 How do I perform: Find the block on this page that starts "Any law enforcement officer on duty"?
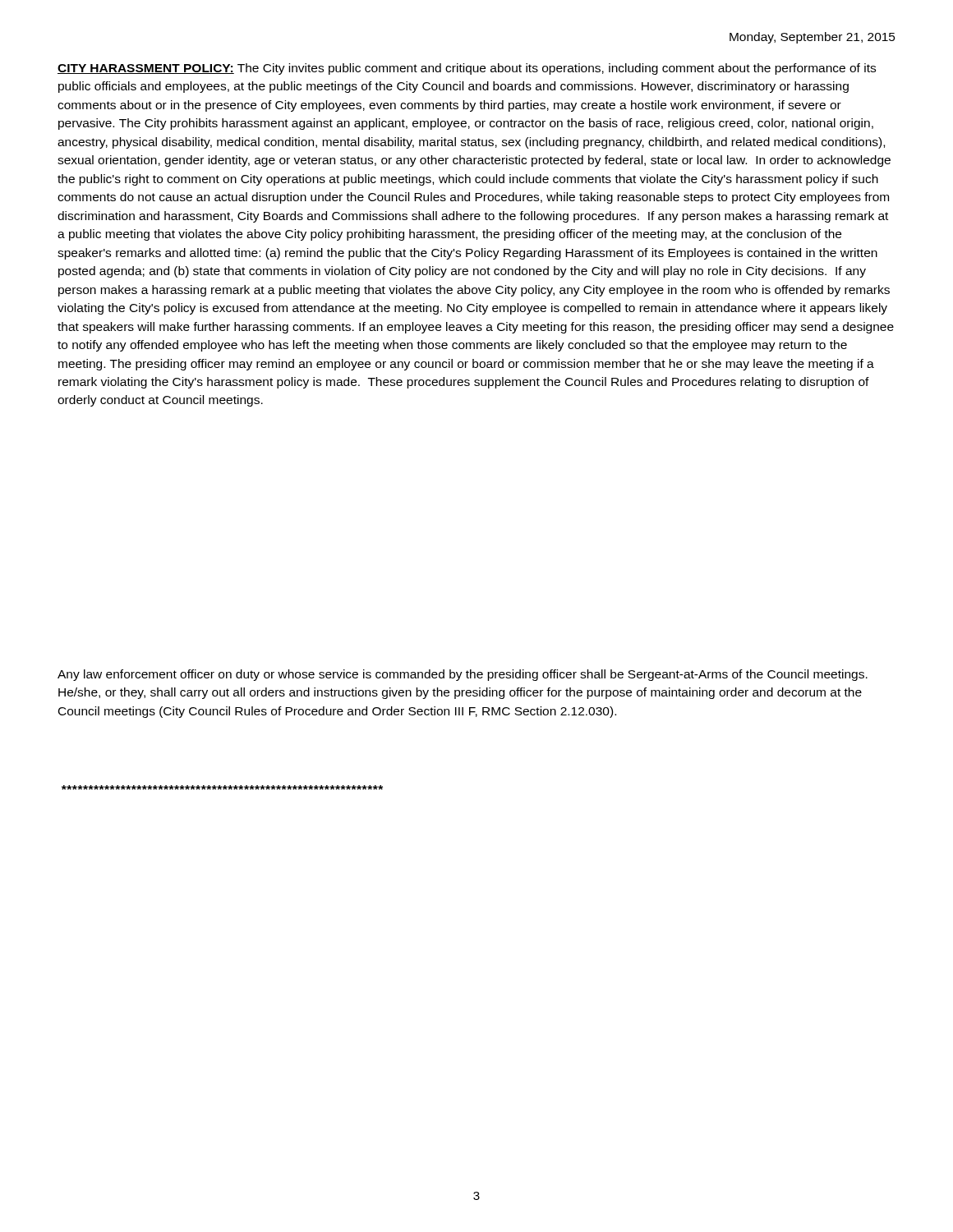465,692
